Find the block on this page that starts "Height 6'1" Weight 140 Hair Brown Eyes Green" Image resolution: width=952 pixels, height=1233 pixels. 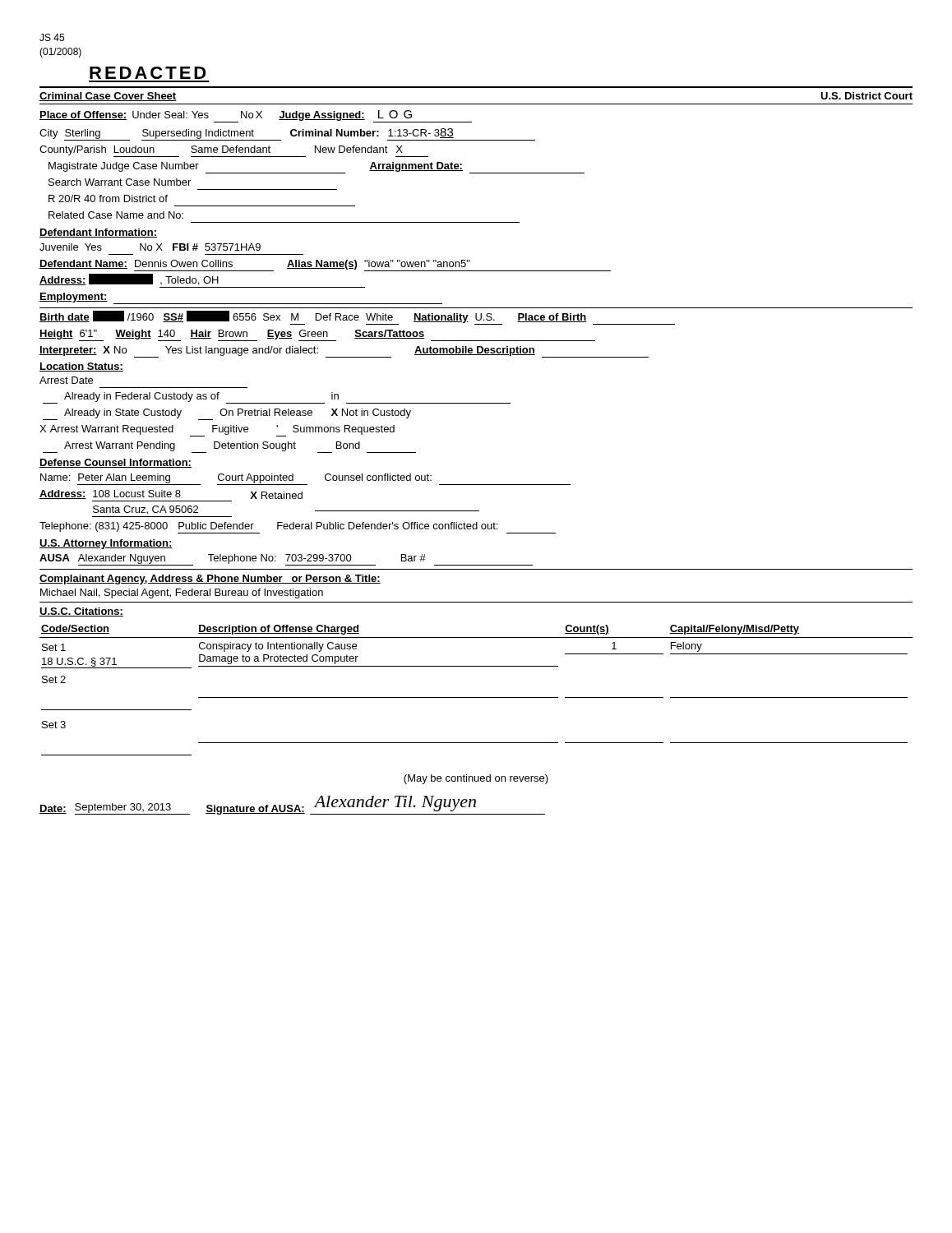[317, 334]
